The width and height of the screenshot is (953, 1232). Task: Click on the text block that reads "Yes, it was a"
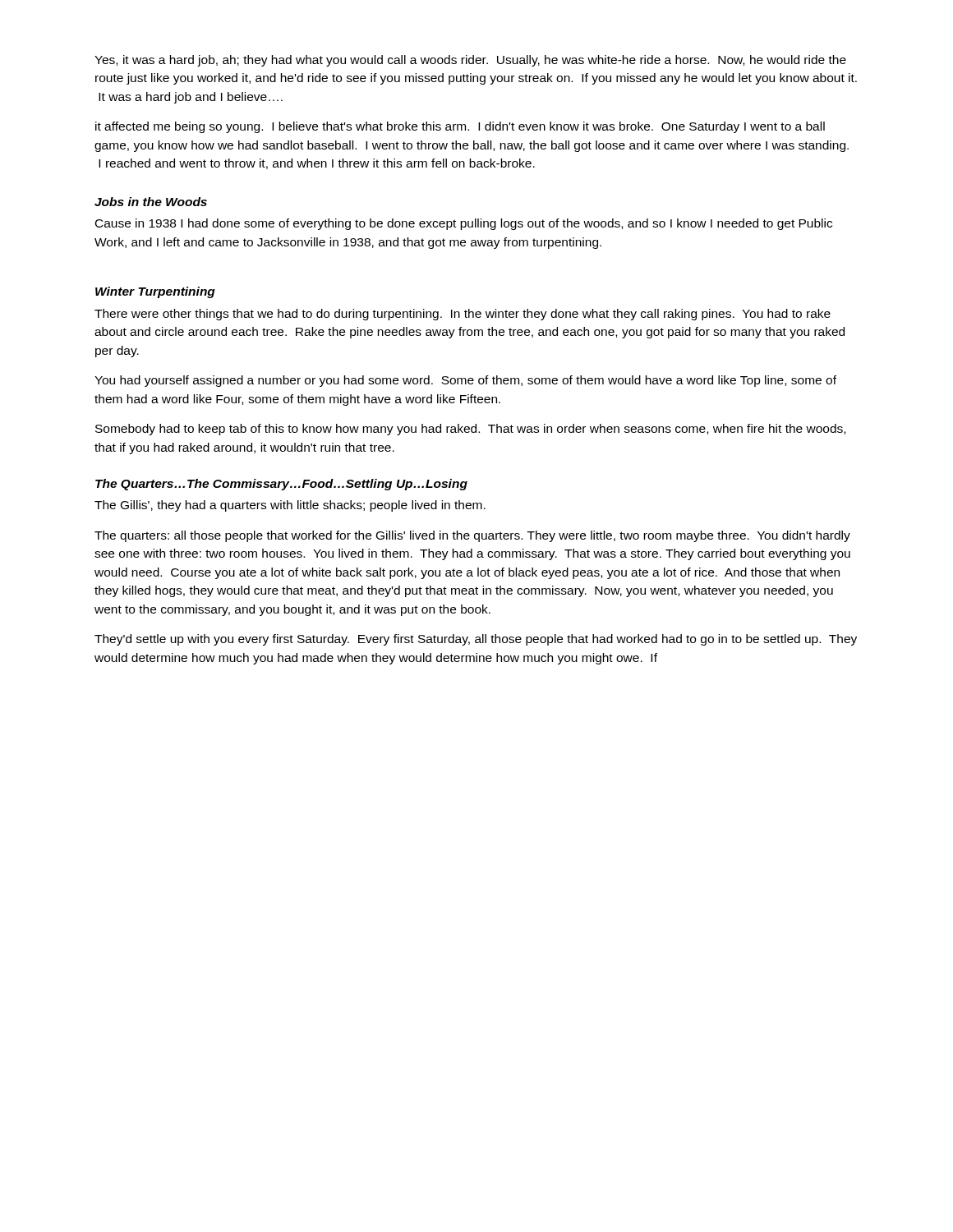[476, 79]
